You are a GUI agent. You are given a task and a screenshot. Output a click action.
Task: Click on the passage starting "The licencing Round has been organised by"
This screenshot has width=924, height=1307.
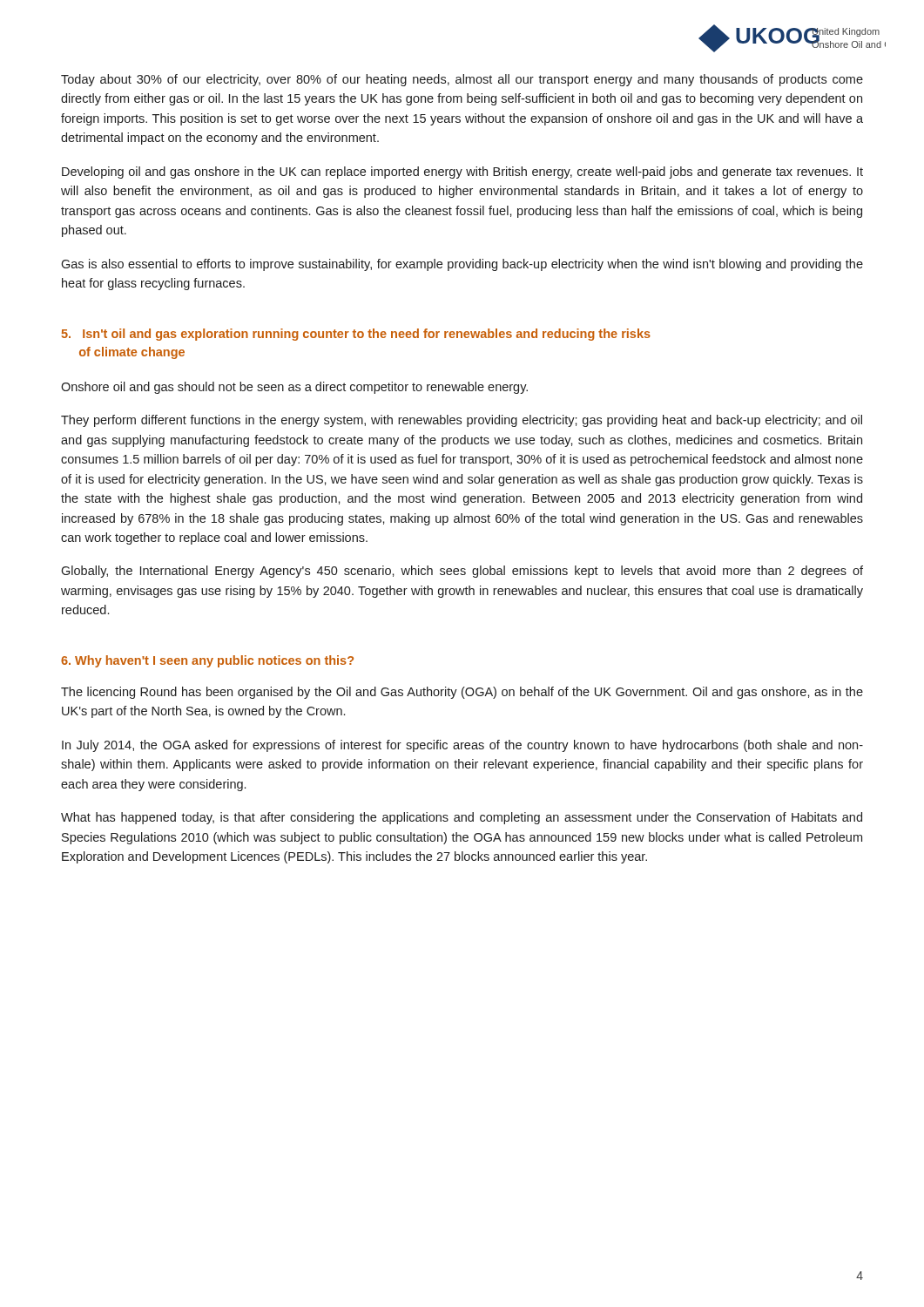[x=462, y=702]
